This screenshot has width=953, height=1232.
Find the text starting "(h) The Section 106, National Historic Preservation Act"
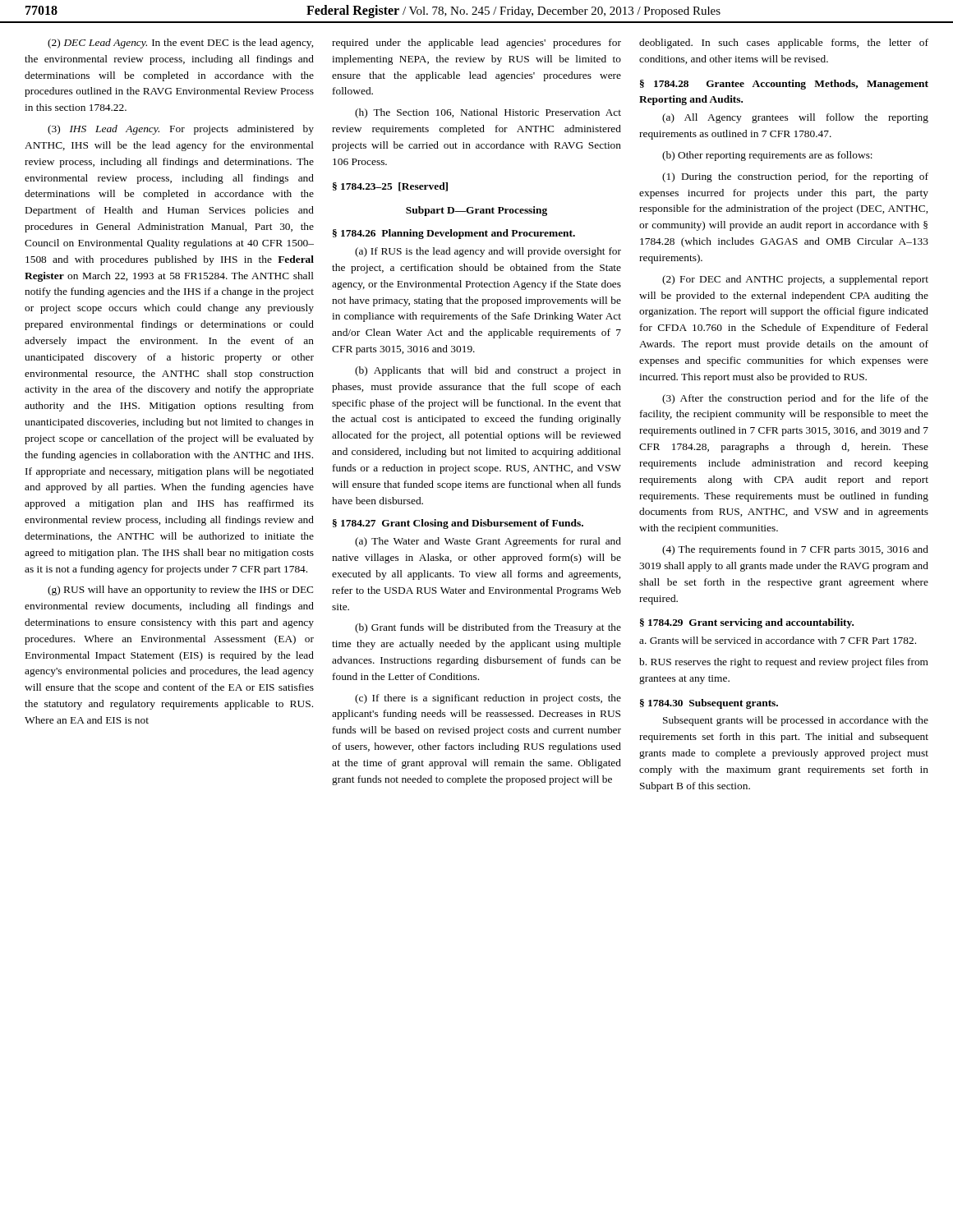tap(476, 137)
